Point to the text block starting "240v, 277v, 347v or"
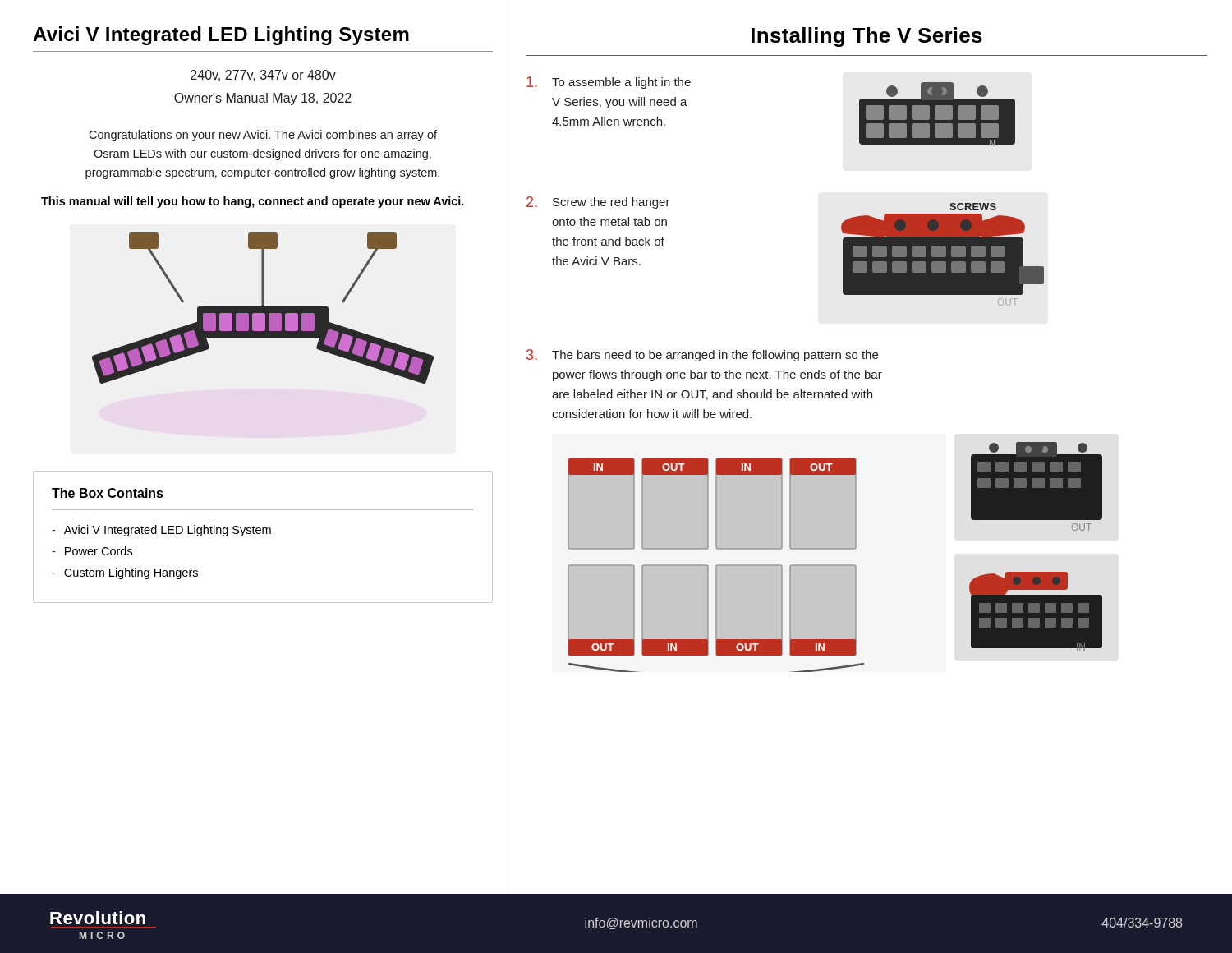Screen dimensions: 953x1232 click(x=263, y=76)
